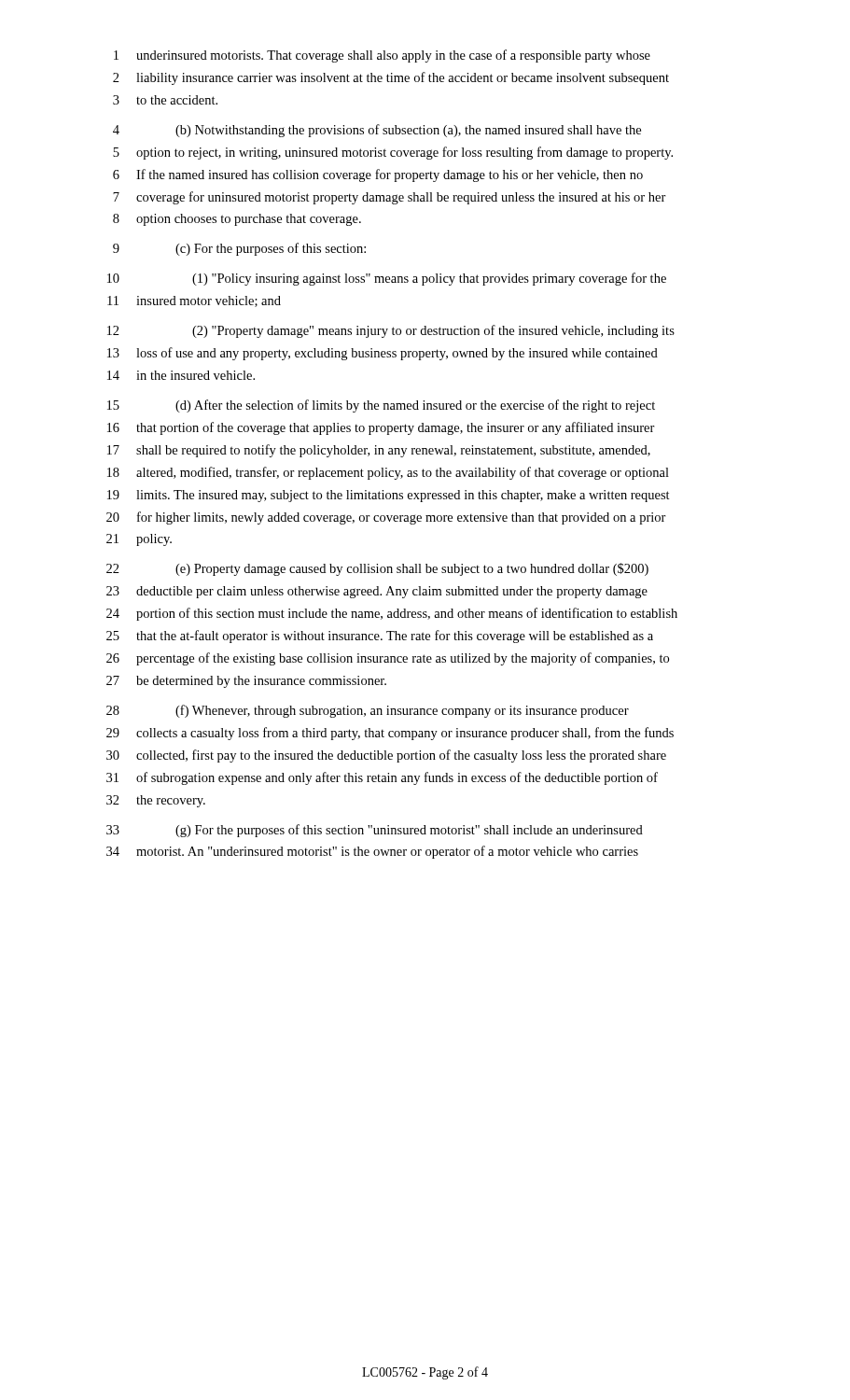This screenshot has height=1400, width=850.
Task: Click on the region starting "20 for higher limits,"
Action: (433, 518)
